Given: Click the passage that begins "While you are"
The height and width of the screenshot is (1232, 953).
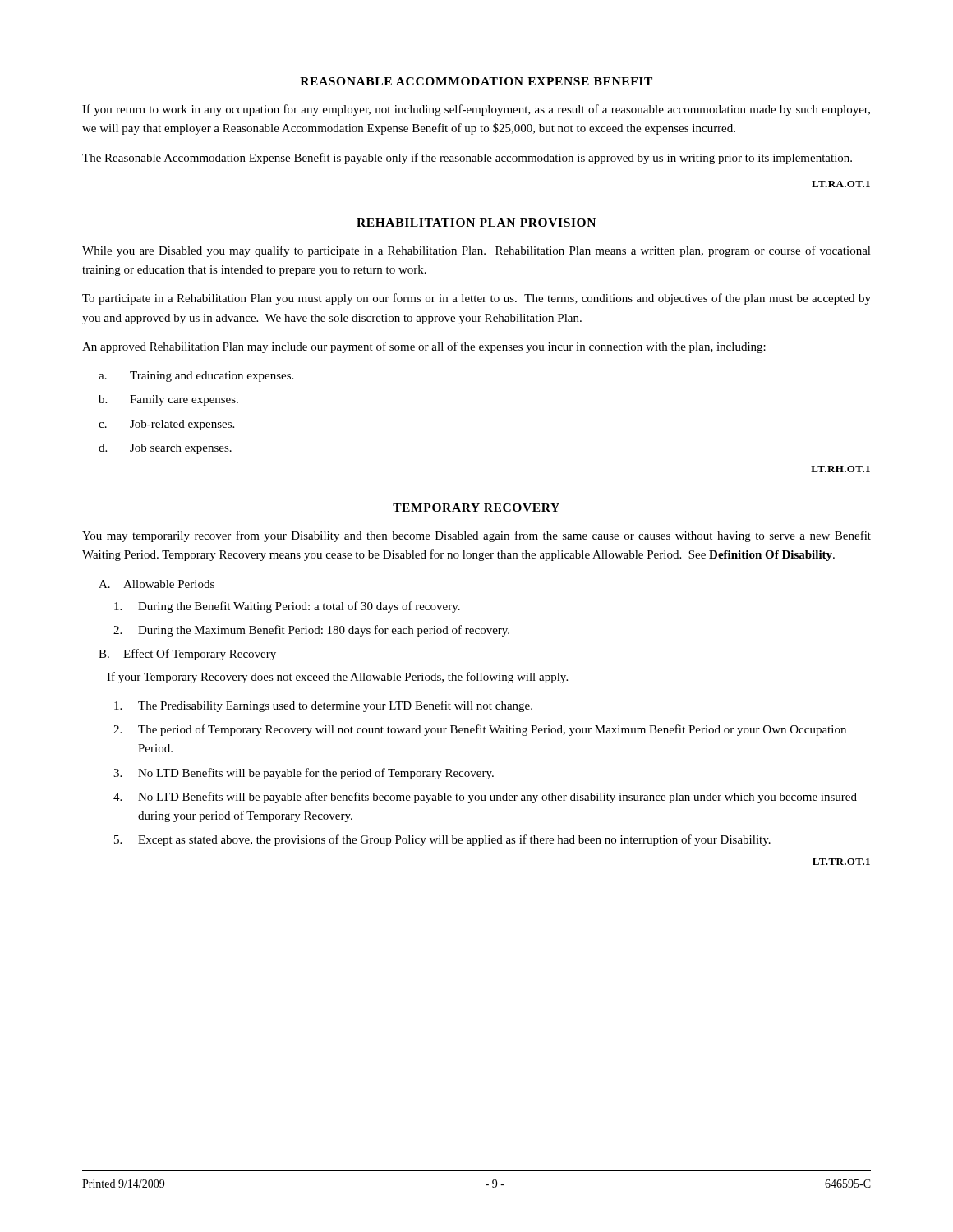Looking at the screenshot, I should (476, 260).
